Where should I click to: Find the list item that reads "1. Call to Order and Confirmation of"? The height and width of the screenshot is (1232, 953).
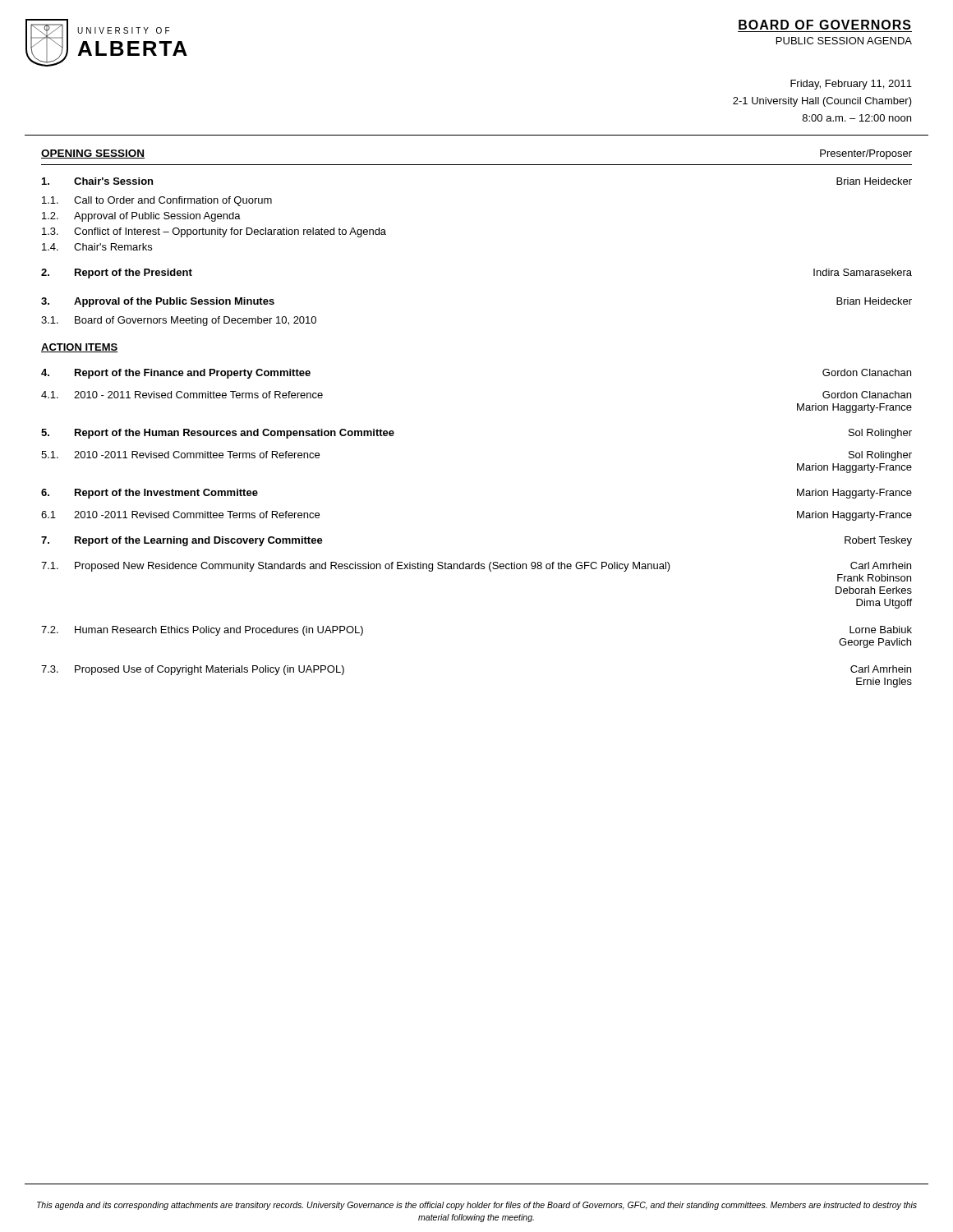pos(157,201)
